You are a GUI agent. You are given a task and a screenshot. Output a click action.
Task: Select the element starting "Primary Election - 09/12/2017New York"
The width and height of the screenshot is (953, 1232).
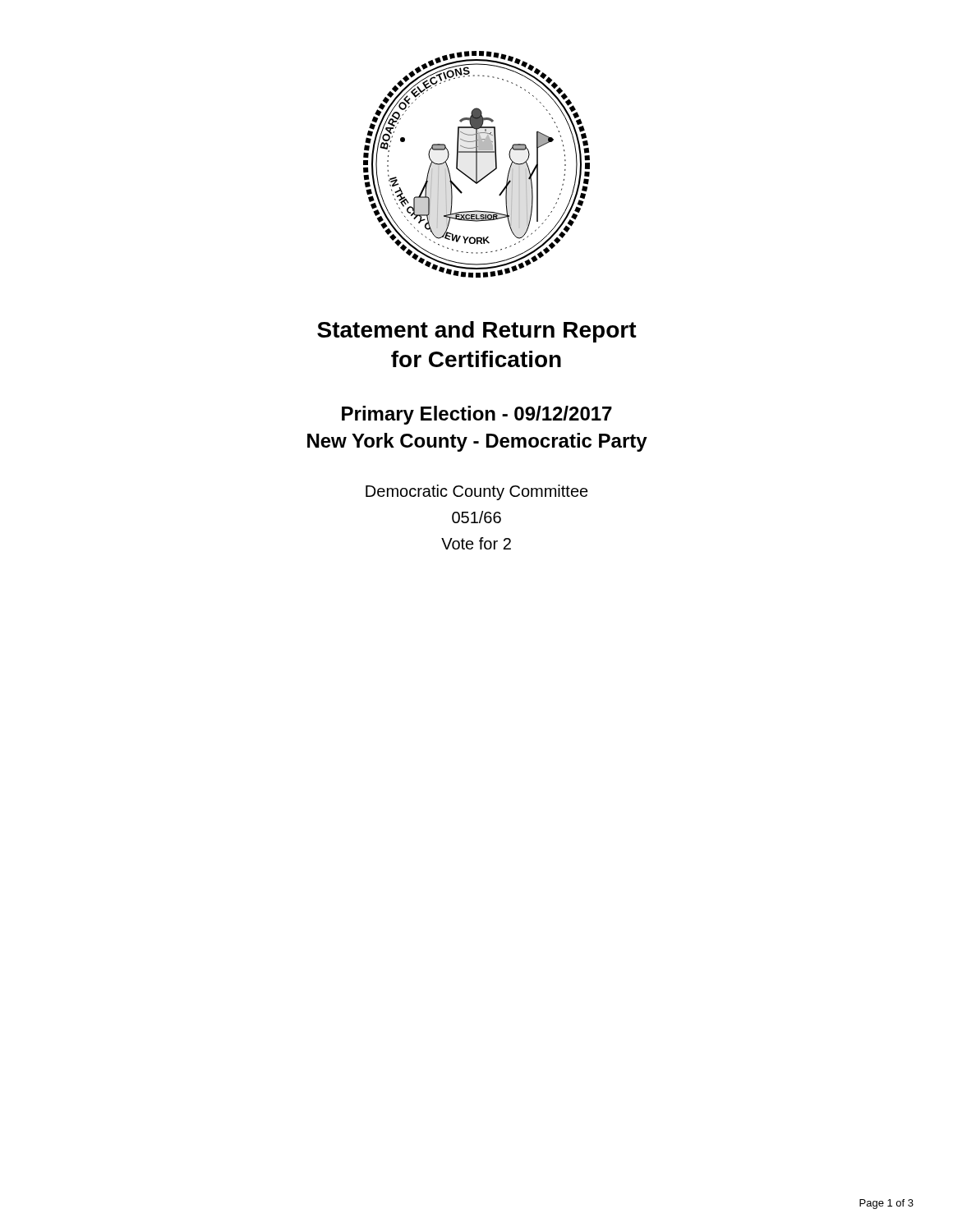point(476,427)
